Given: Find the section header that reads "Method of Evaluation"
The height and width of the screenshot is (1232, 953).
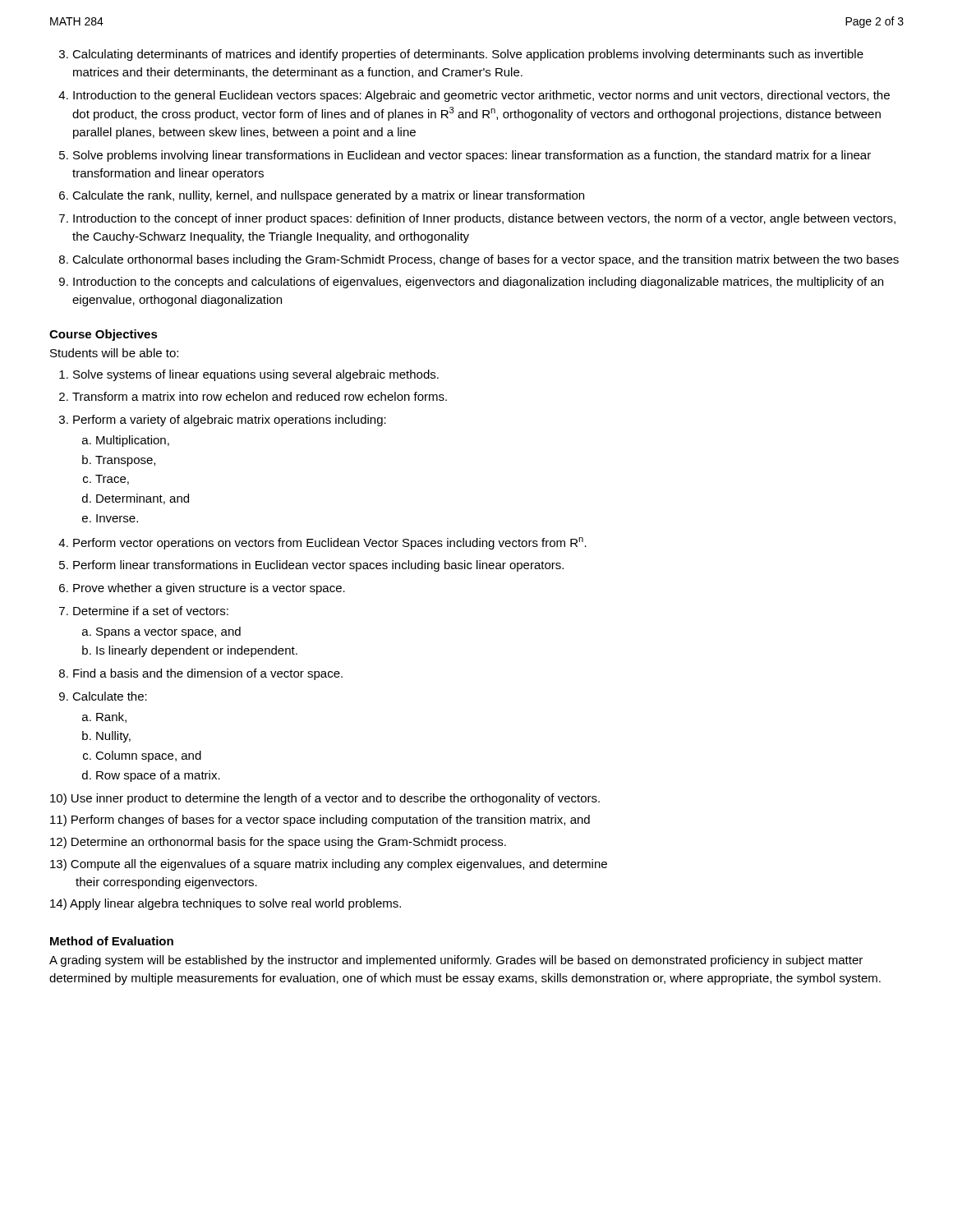Looking at the screenshot, I should 112,941.
